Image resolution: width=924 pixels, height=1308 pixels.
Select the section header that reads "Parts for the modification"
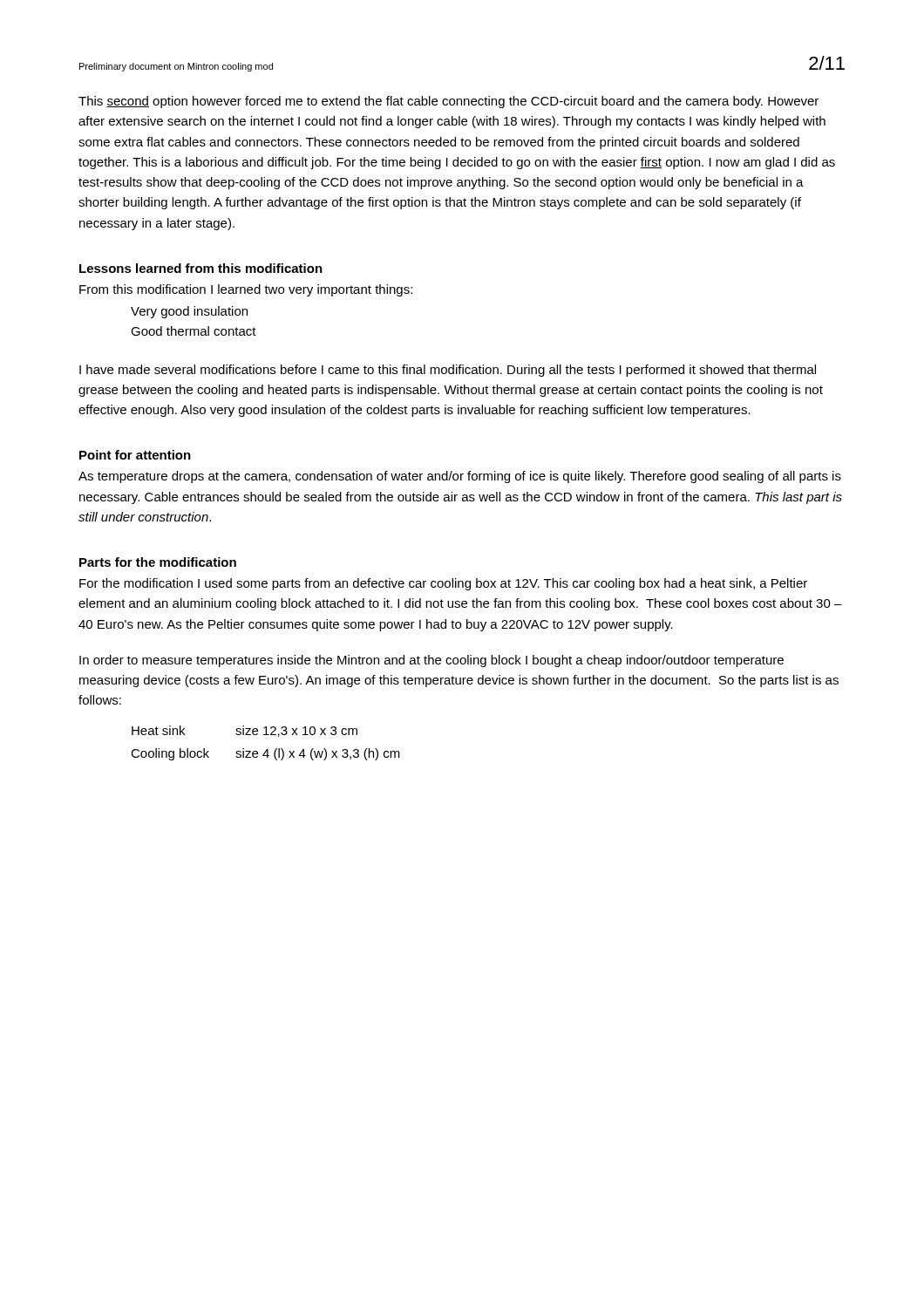(158, 562)
